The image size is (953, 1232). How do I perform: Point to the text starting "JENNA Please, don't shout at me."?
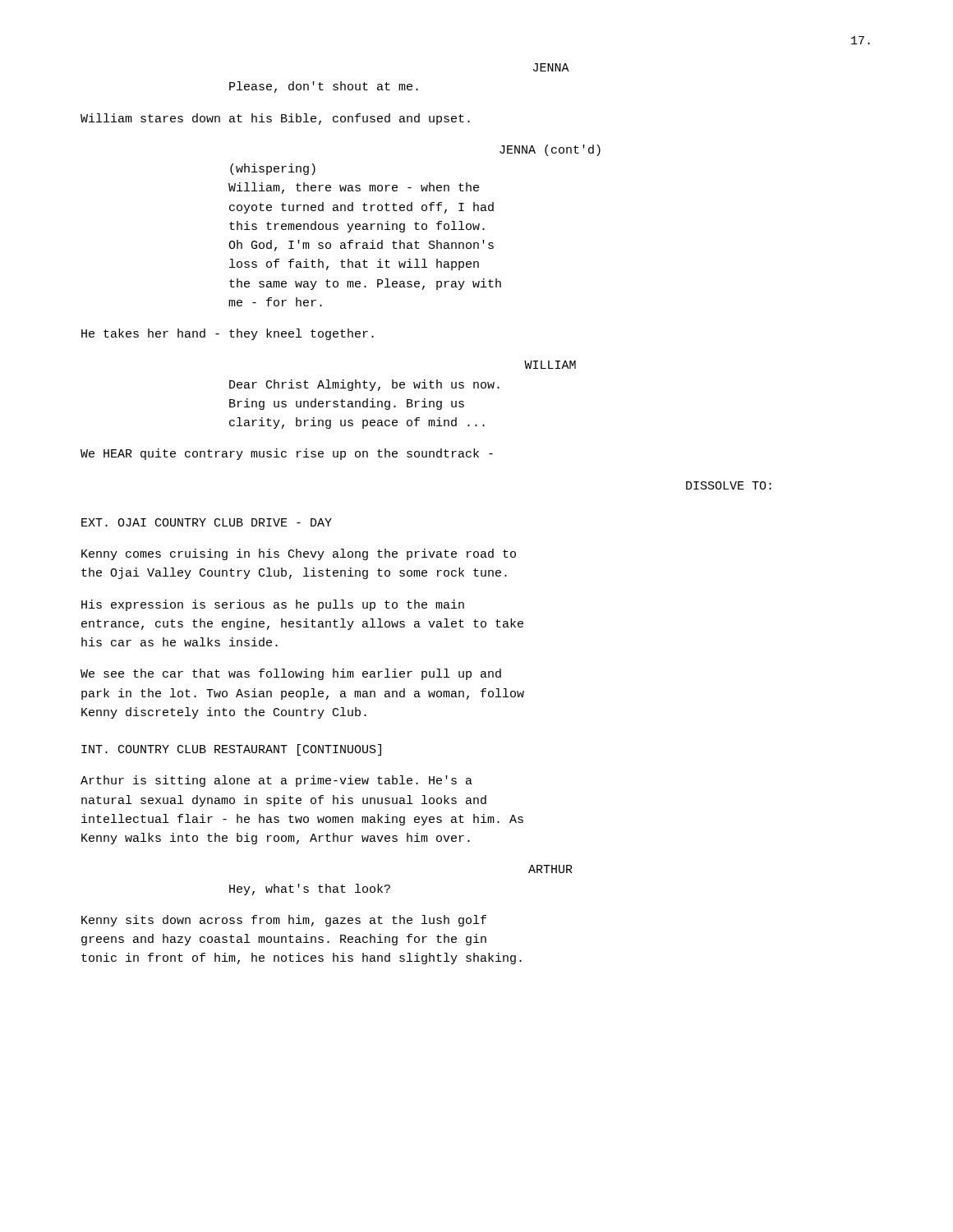point(550,78)
